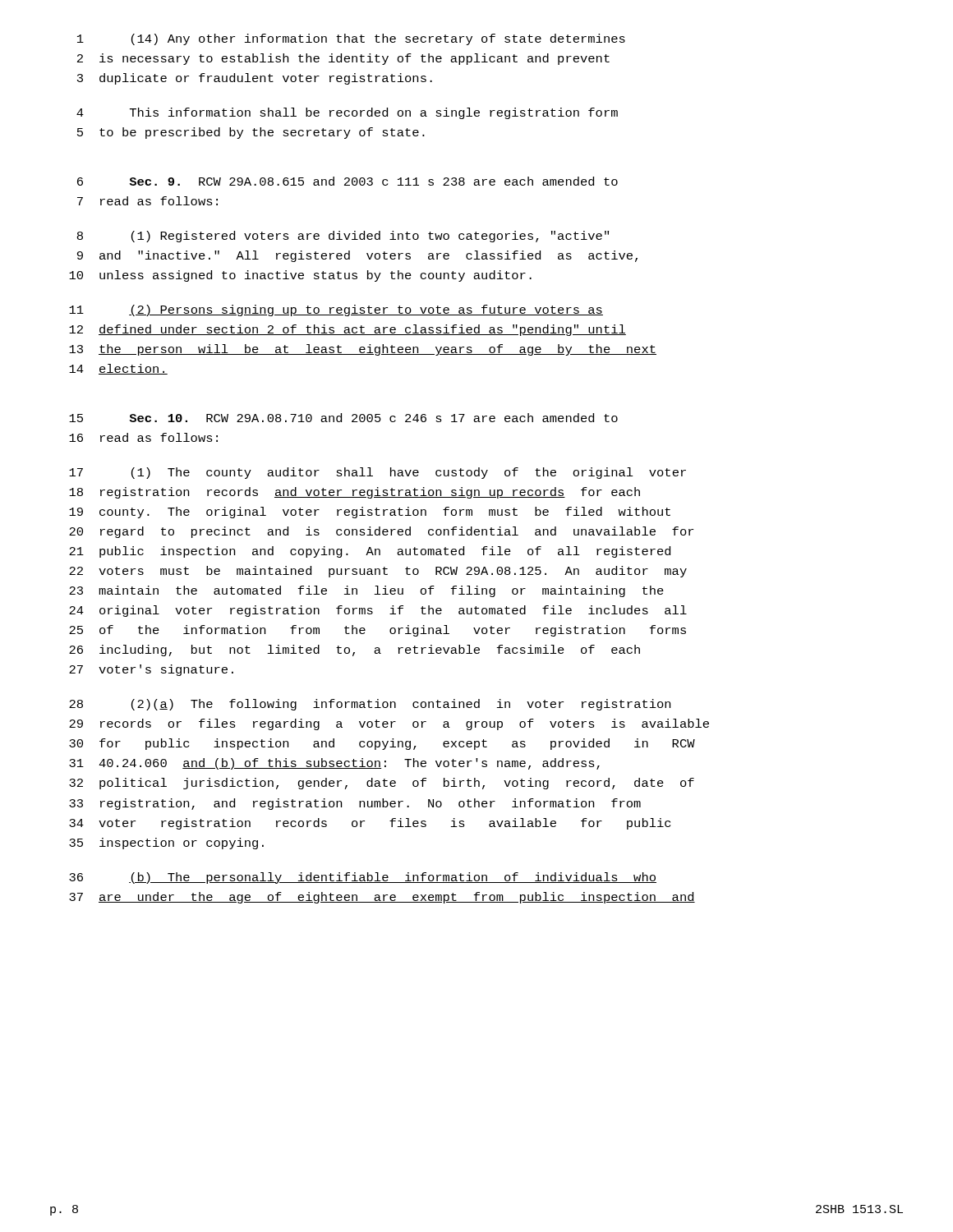953x1232 pixels.
Task: Locate the text block starting "15 Sec. 10. RCW 29A.08.710"
Action: click(476, 429)
